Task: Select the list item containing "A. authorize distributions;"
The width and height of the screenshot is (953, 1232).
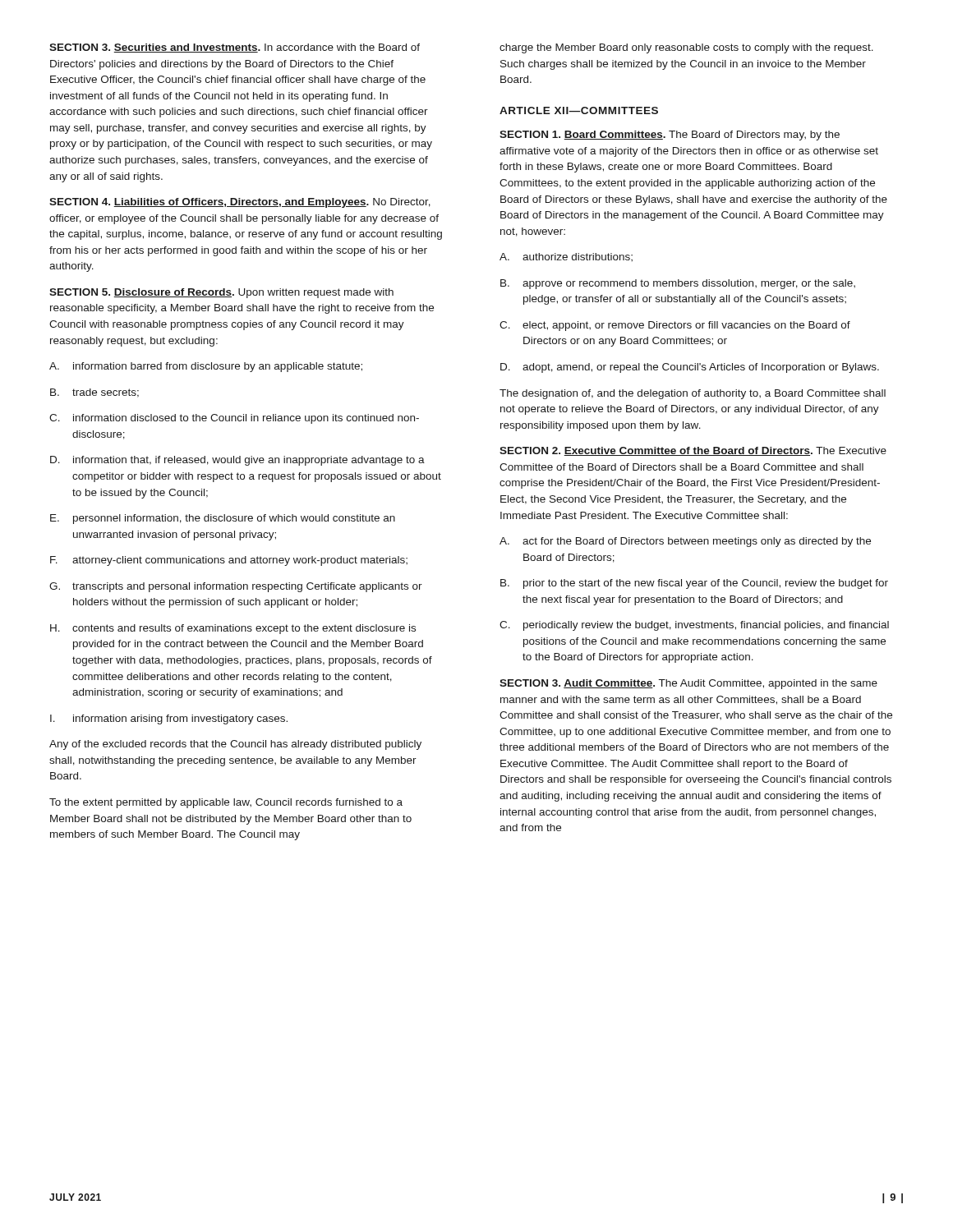Action: click(x=566, y=257)
